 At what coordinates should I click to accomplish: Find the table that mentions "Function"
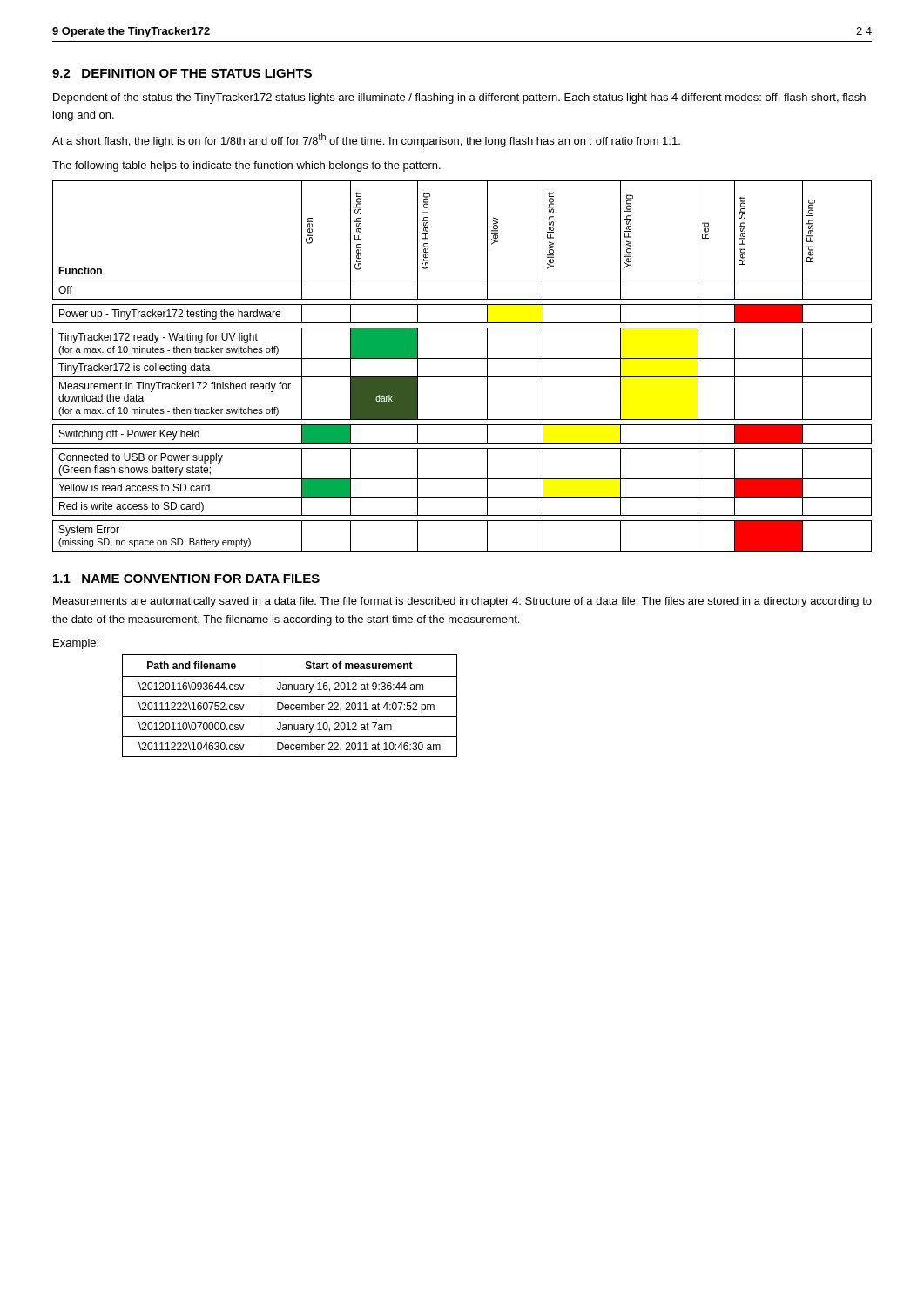462,366
